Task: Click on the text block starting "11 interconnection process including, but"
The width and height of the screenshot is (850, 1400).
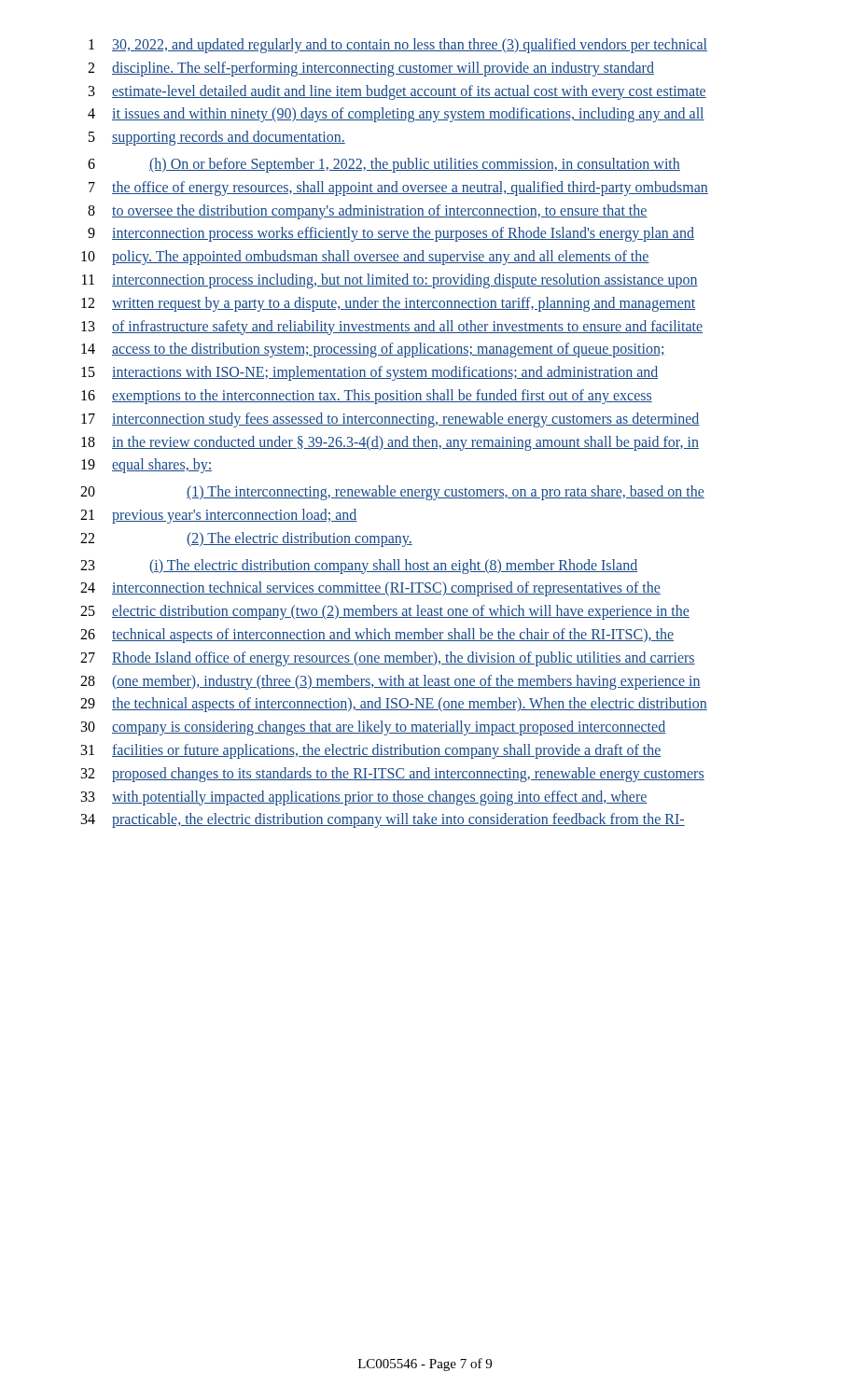Action: [425, 280]
